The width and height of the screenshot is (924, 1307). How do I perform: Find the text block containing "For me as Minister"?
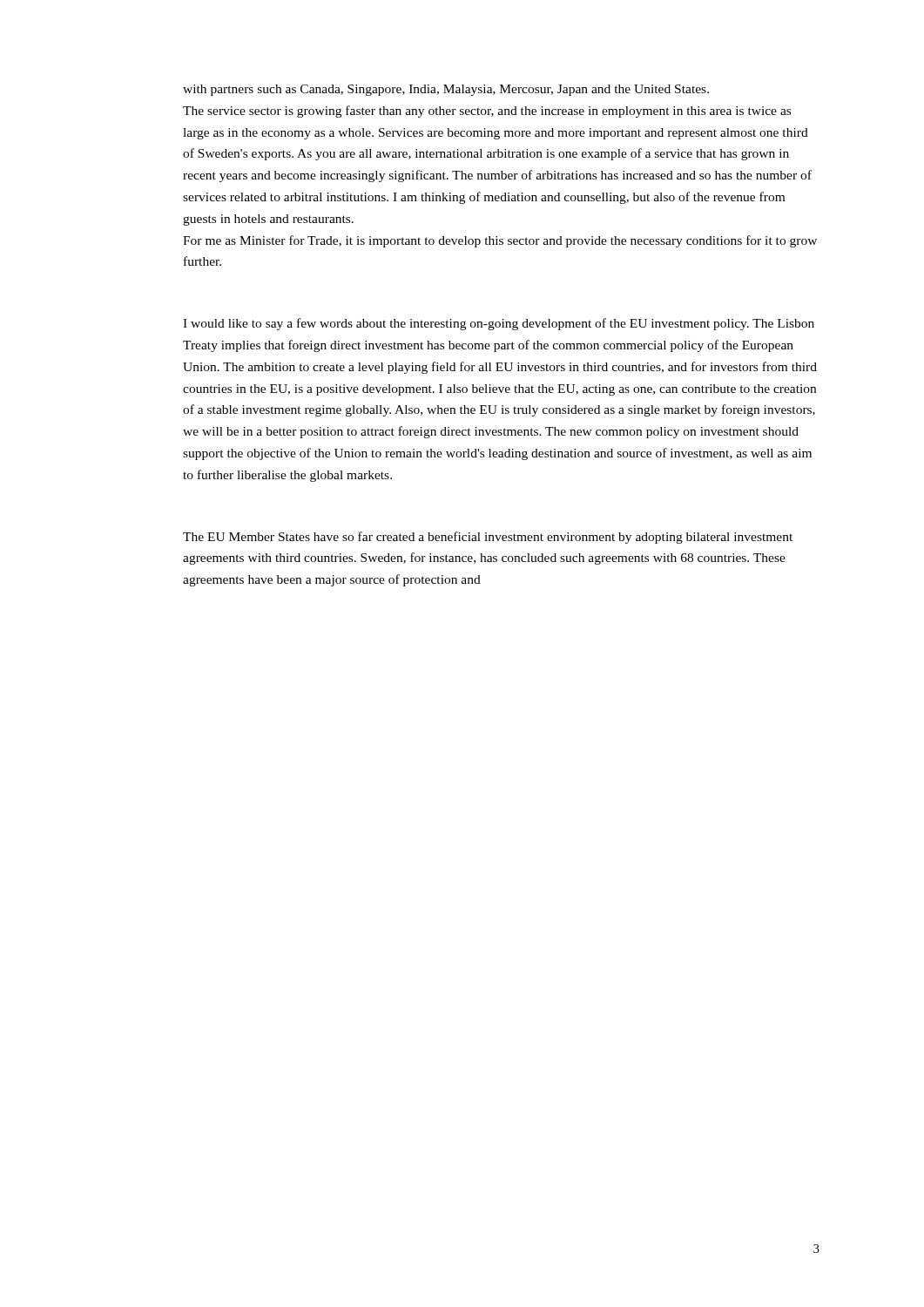500,250
